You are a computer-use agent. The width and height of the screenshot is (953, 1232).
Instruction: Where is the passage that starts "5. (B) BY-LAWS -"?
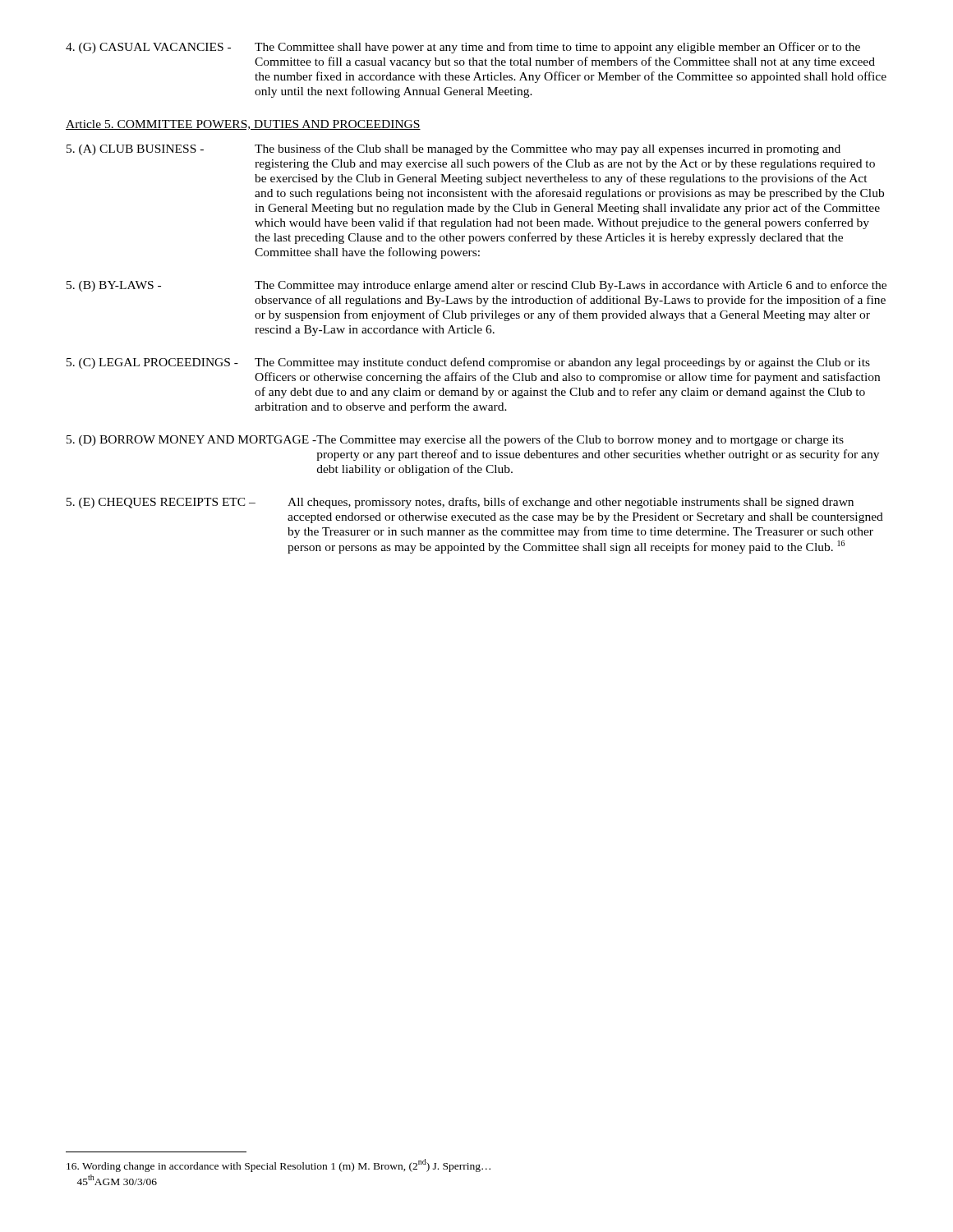(476, 307)
